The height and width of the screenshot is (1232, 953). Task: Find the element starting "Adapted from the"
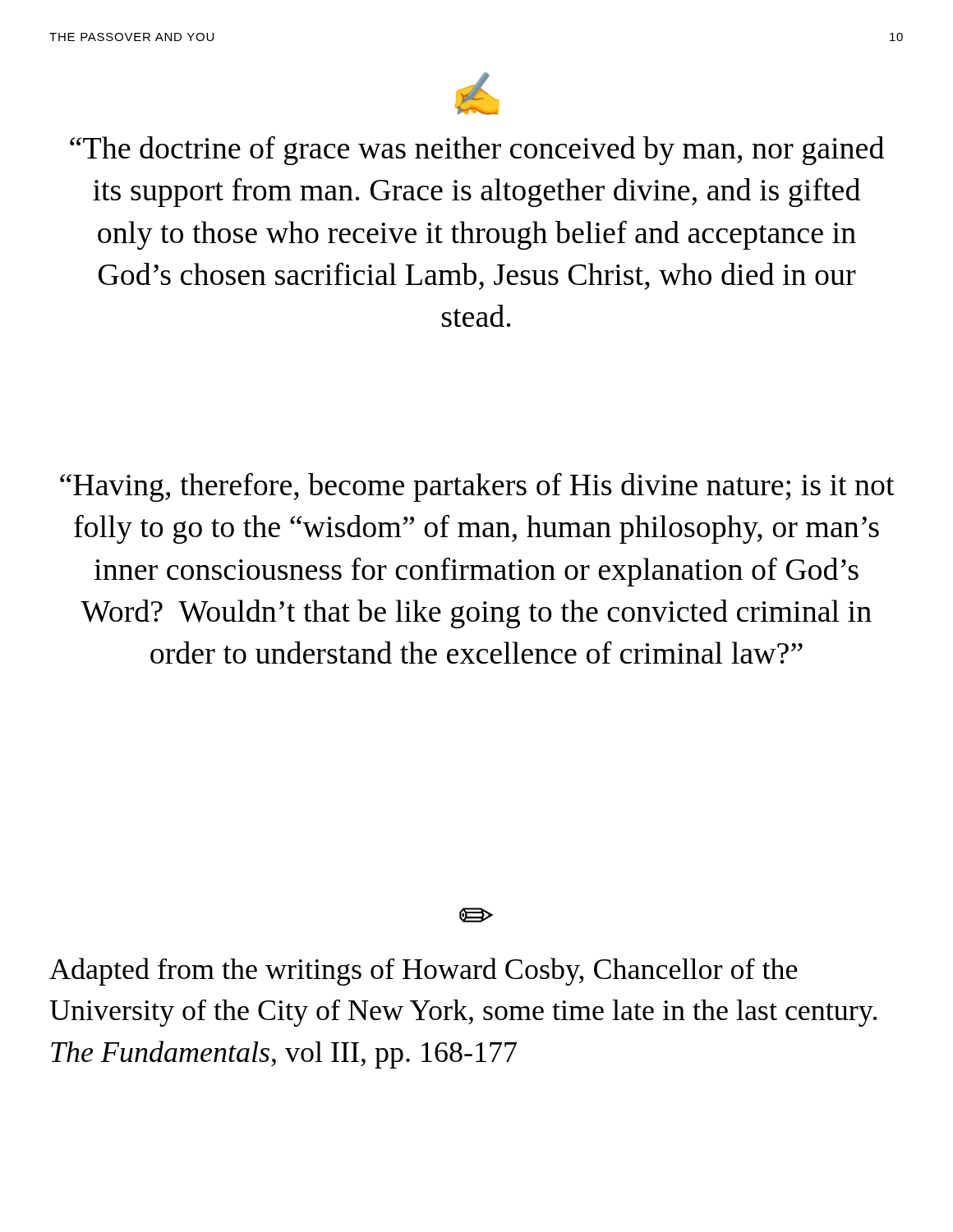click(464, 1011)
